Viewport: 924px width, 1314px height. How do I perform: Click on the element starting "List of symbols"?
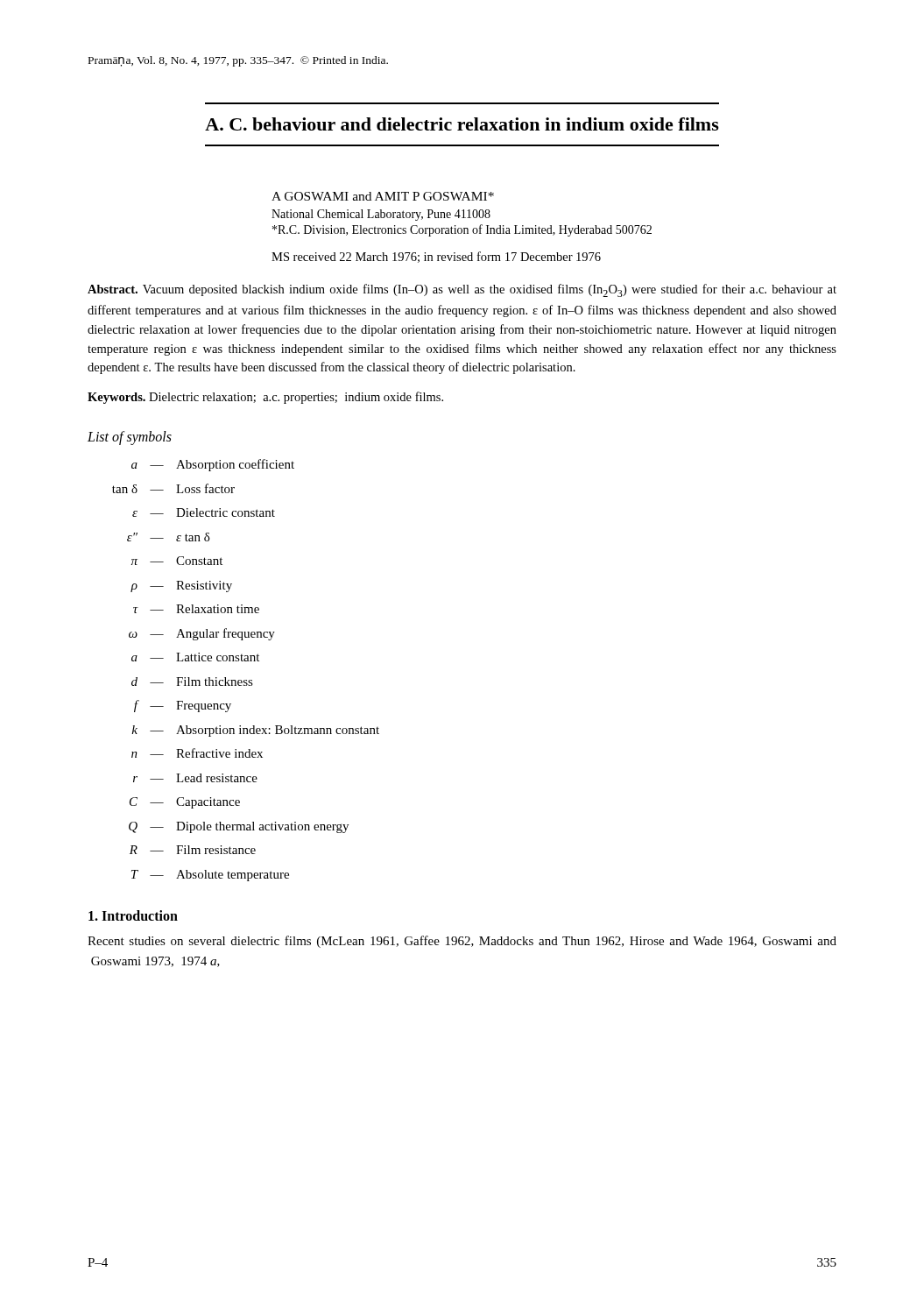[x=130, y=437]
